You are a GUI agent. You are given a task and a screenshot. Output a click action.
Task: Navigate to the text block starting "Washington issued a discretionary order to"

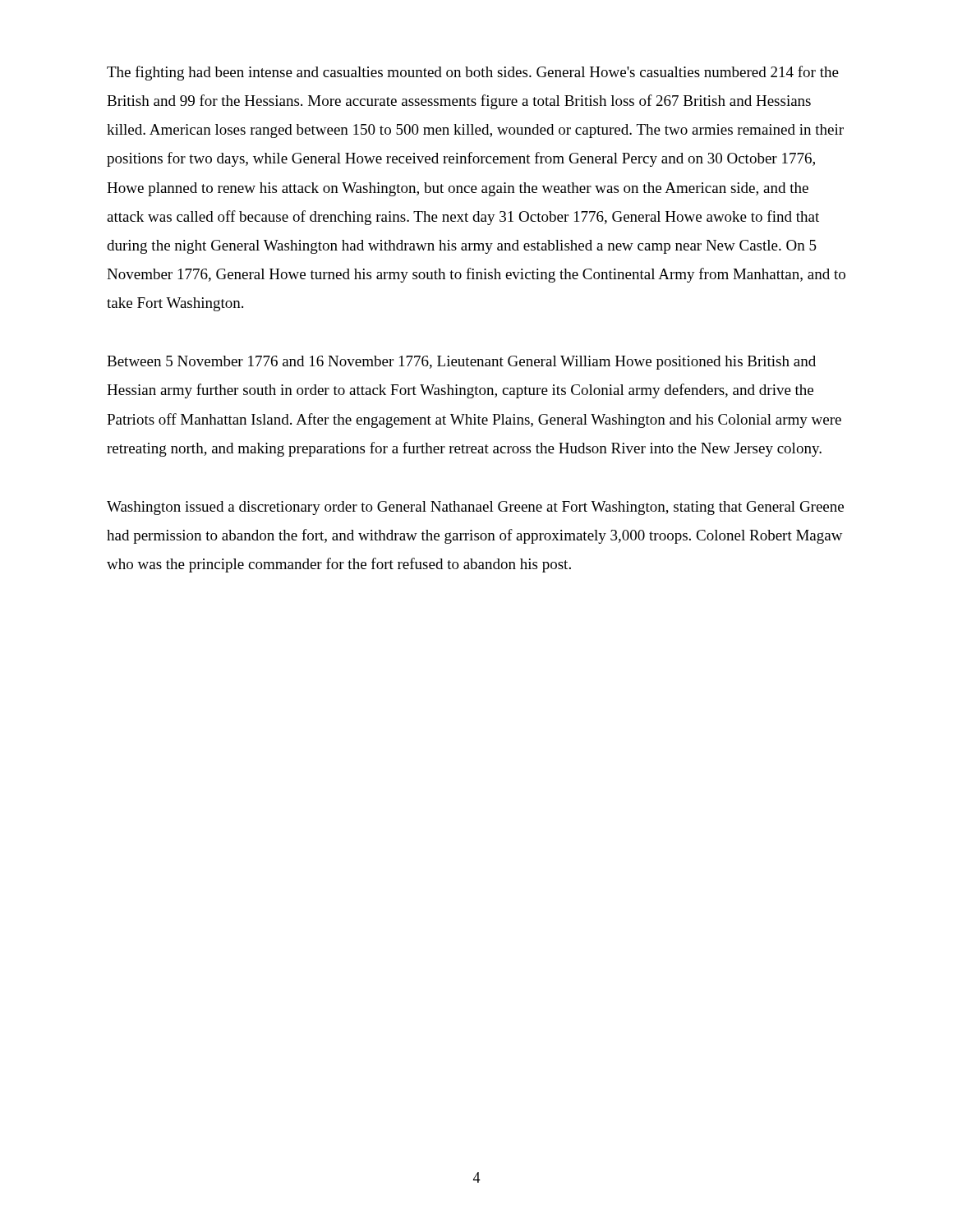[x=476, y=535]
